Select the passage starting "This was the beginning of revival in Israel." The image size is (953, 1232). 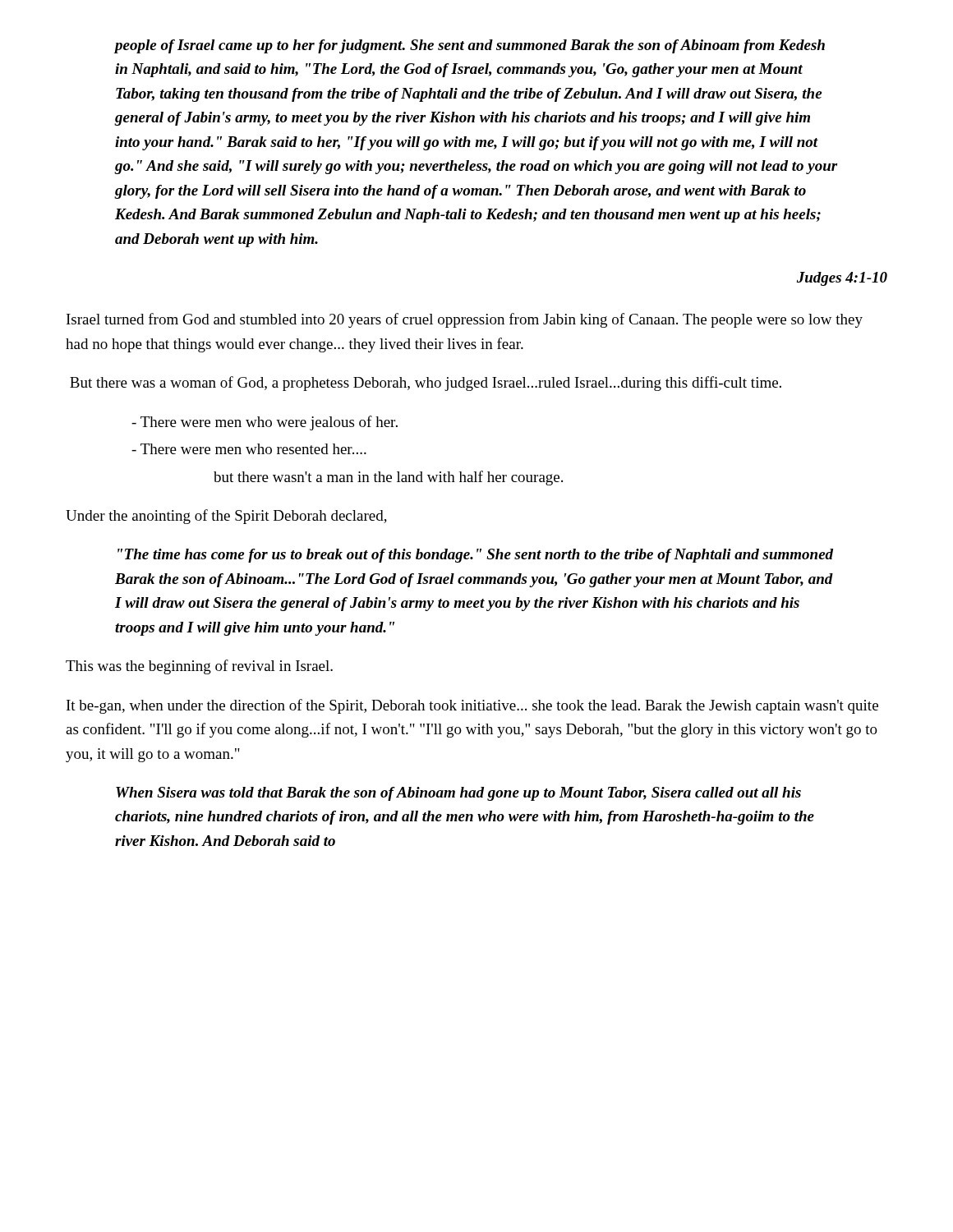(200, 666)
